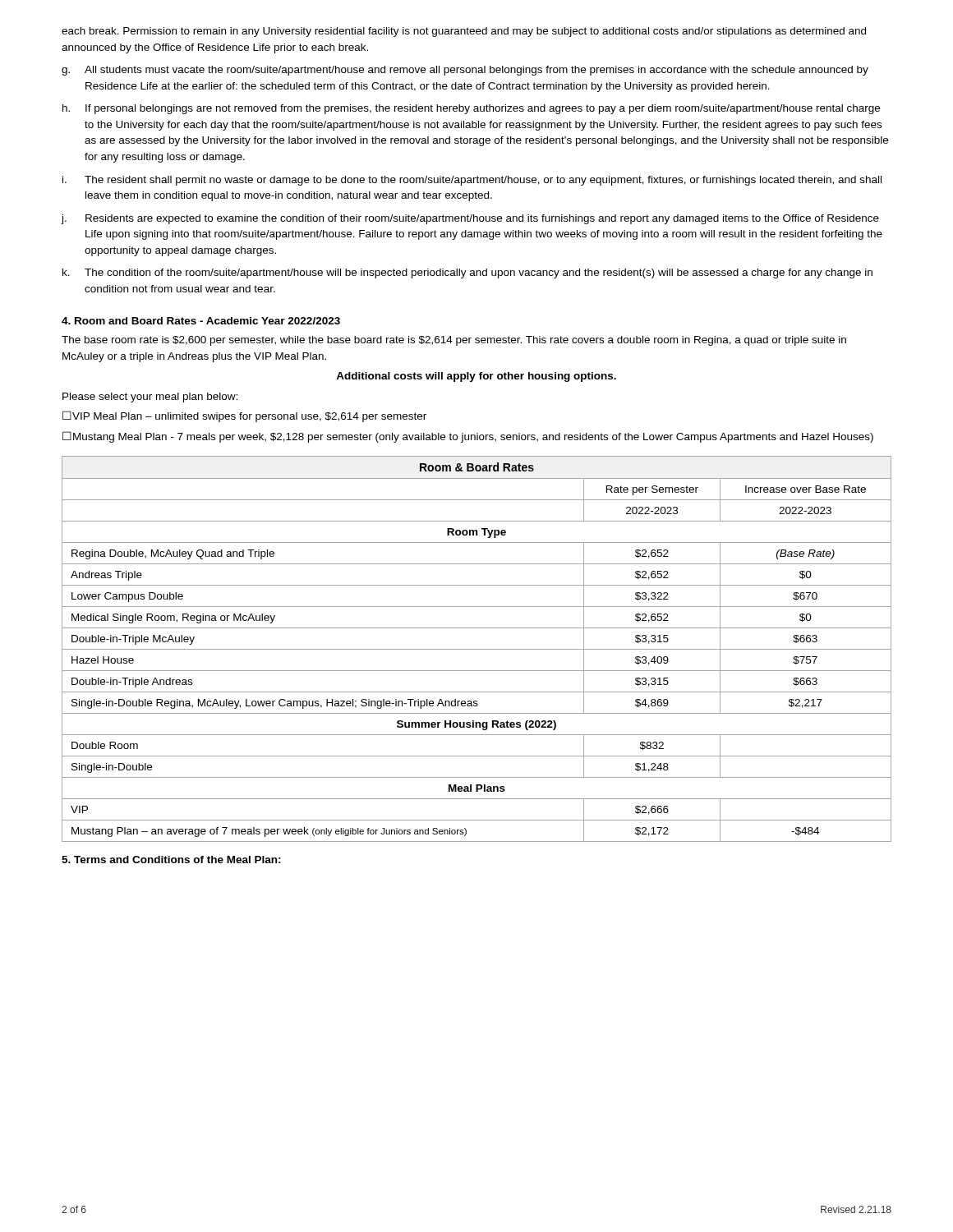Click the passage that begins "☐Mustang Meal Plan - 7 meals"

[x=468, y=436]
